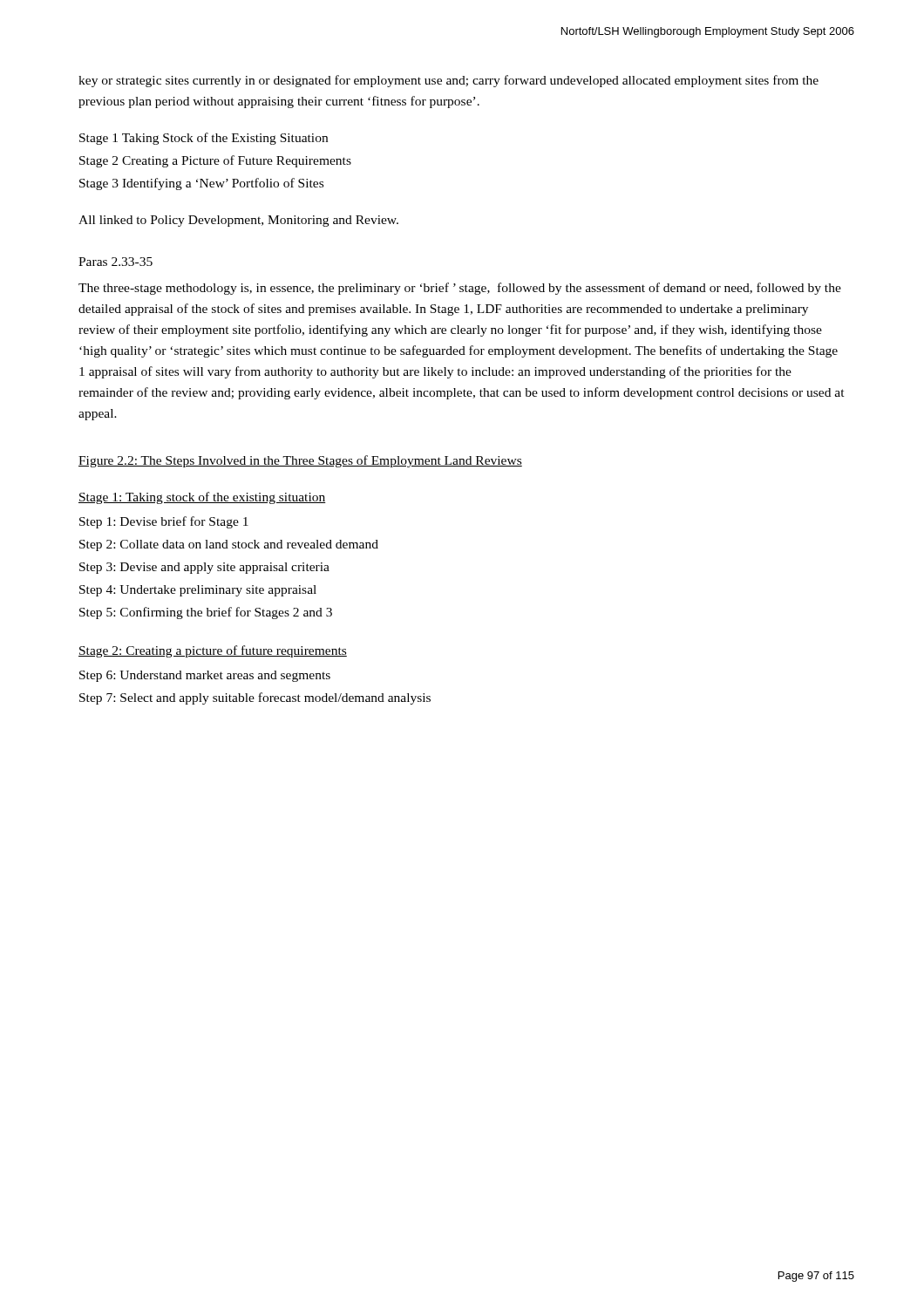
Task: Find the block on this page that starts "The three-stage methodology is, in essence, the"
Action: tap(461, 350)
